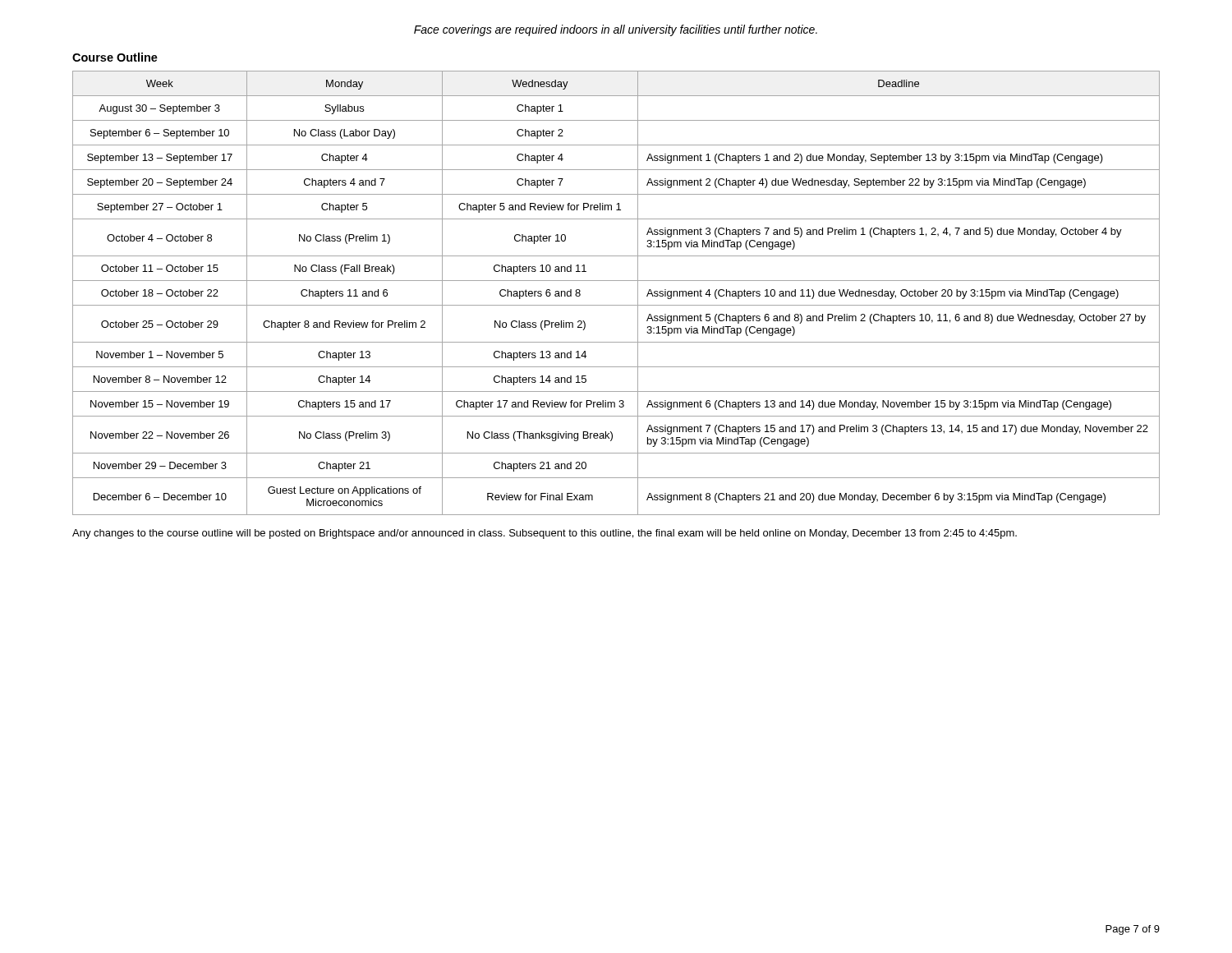
Task: Point to the text starting "Course Outline"
Action: tap(115, 57)
